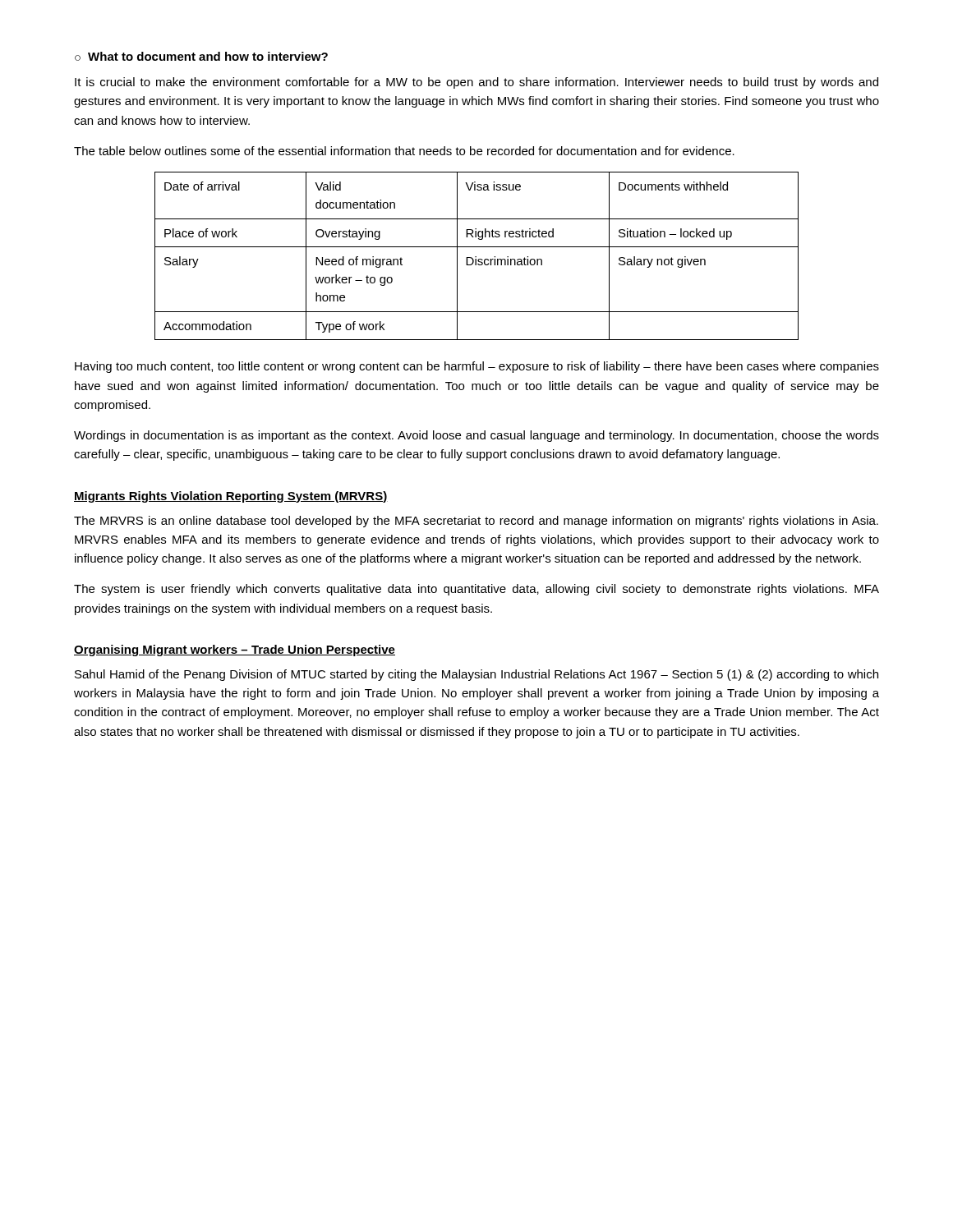Image resolution: width=953 pixels, height=1232 pixels.
Task: Select the table that reads "Need of migrant"
Action: coord(476,256)
